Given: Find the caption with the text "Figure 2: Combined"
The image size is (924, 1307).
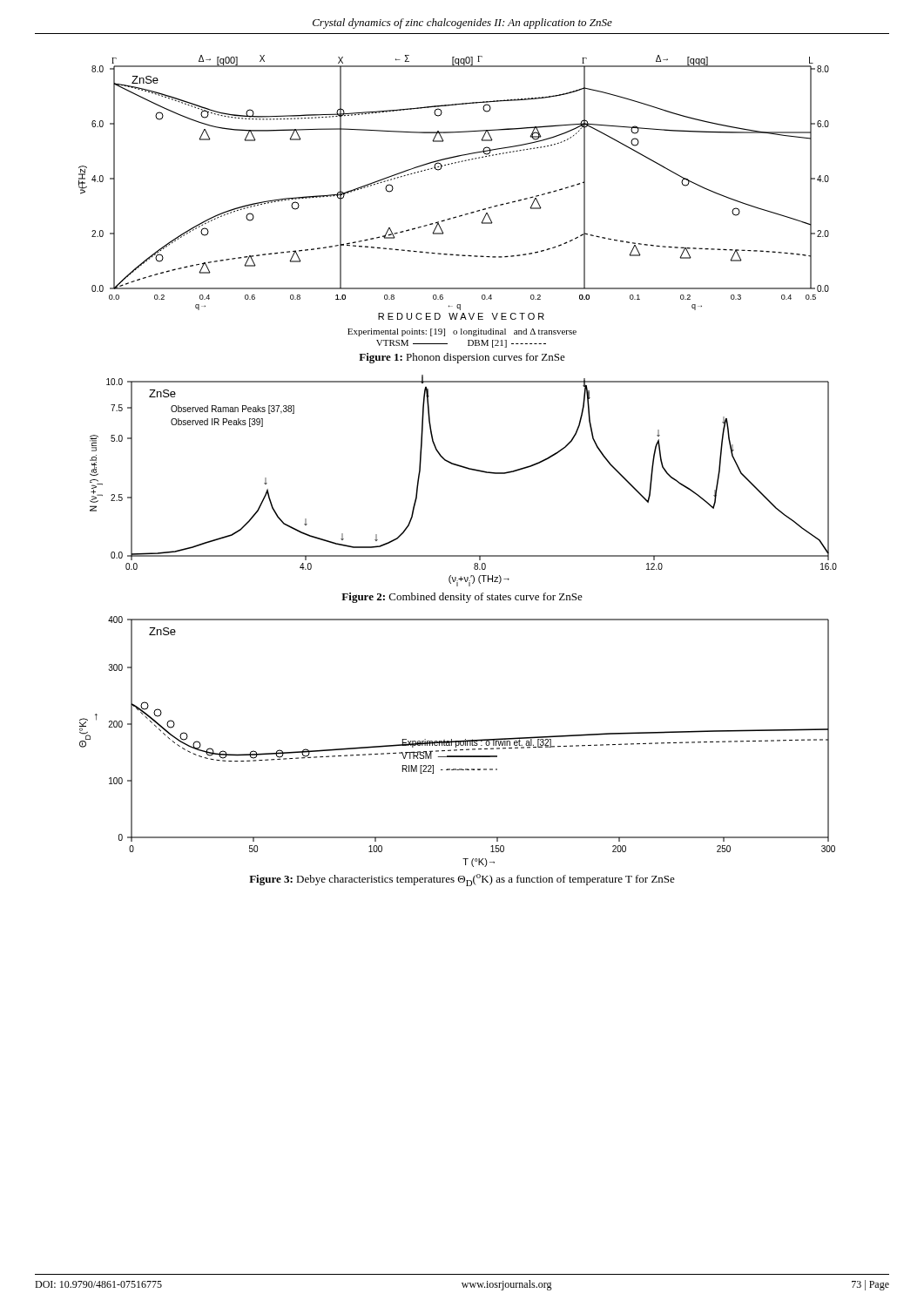Looking at the screenshot, I should [x=462, y=596].
